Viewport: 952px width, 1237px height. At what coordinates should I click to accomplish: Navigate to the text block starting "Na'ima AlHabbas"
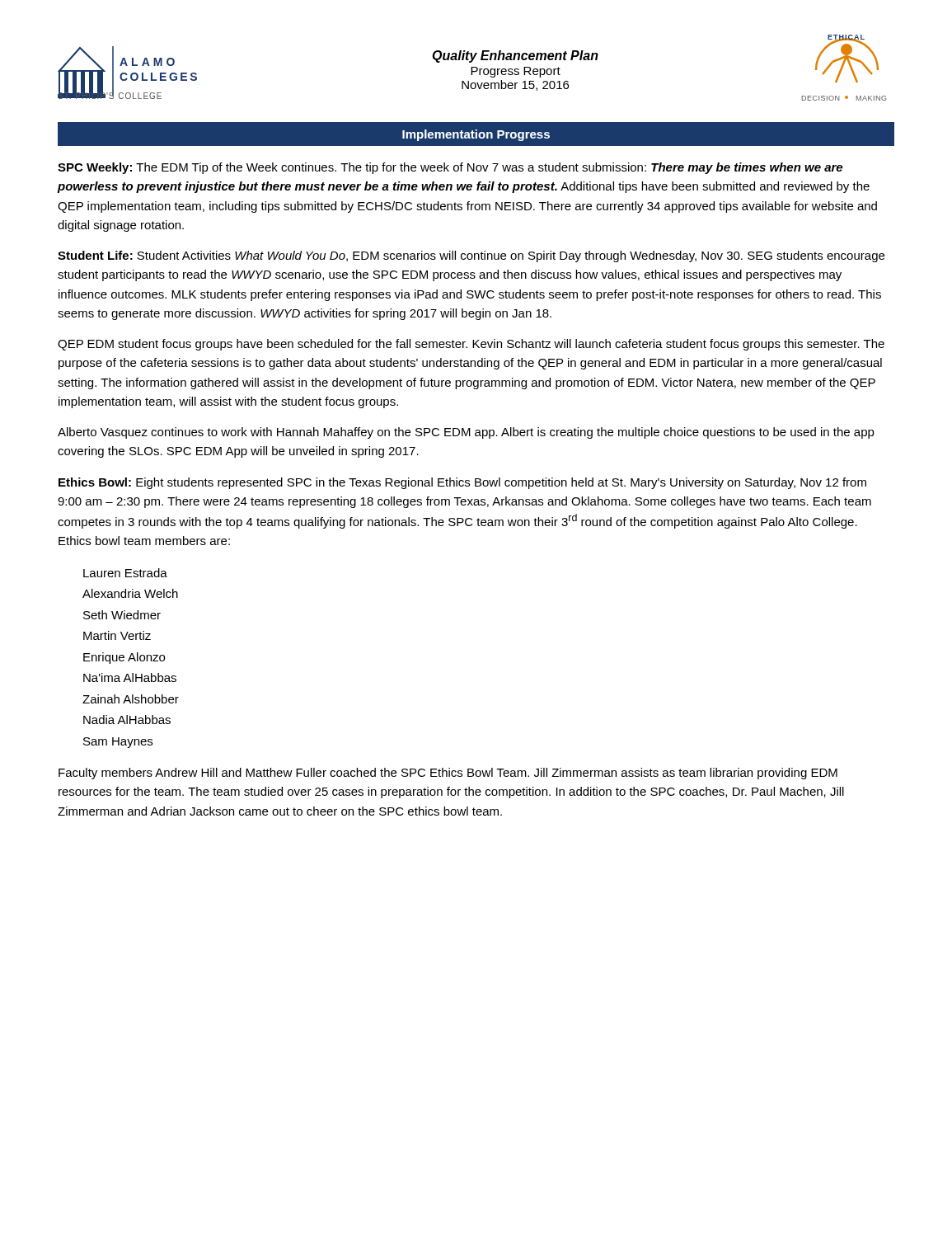tap(130, 677)
